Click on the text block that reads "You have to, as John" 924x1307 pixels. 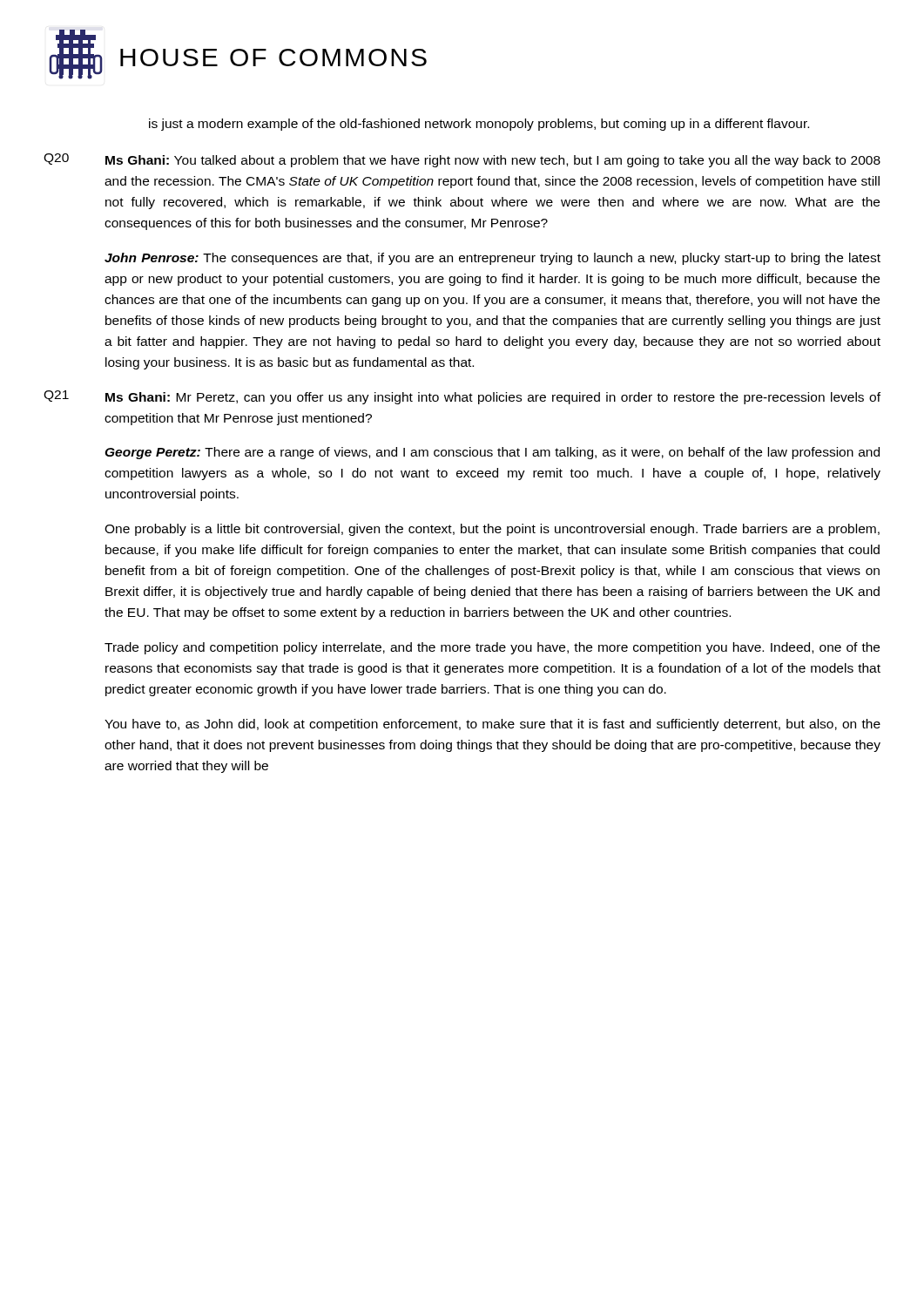pos(492,745)
